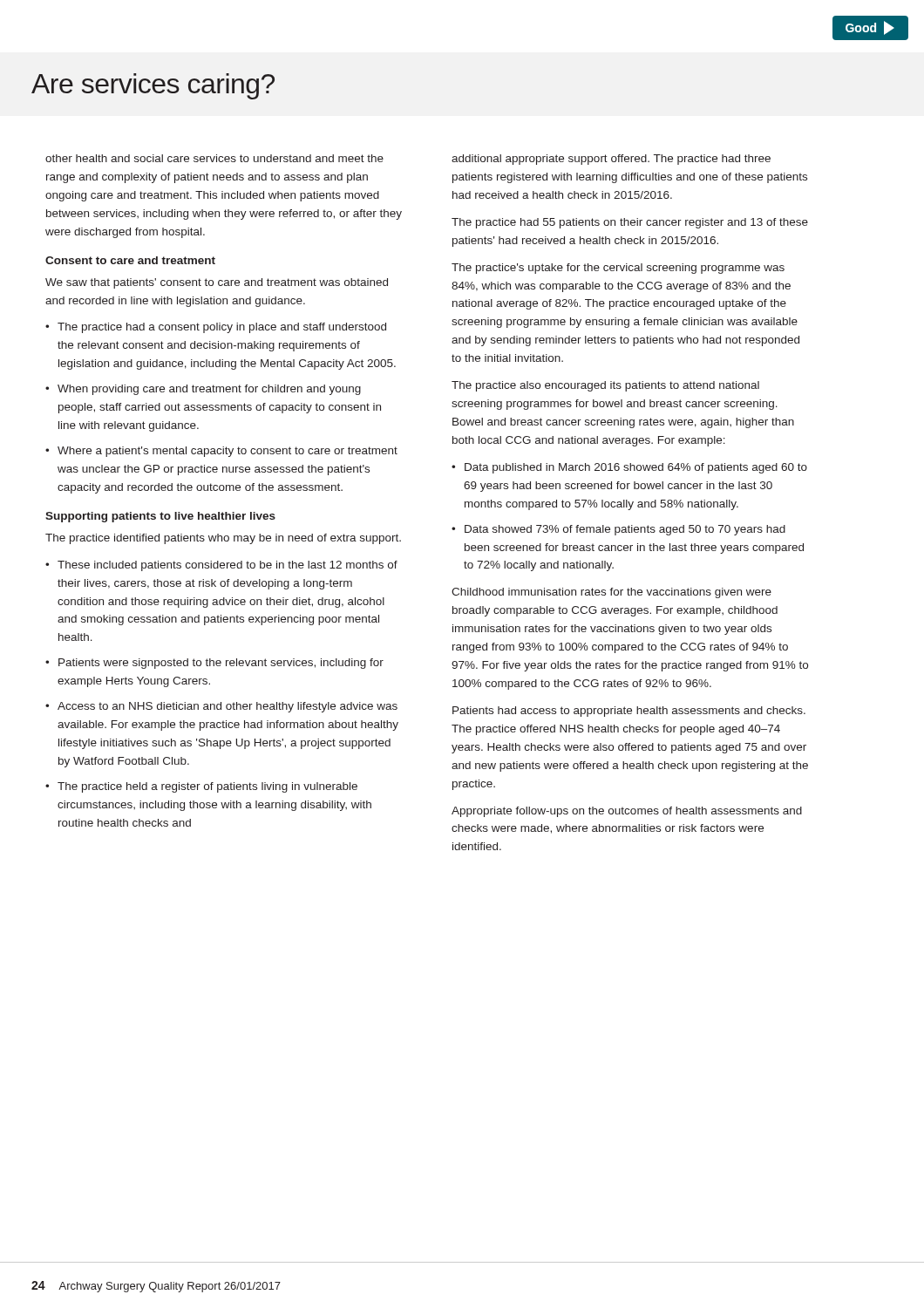Find the block on this page that starts "Where a patient's mental"
Screen dimensions: 1308x924
227,469
